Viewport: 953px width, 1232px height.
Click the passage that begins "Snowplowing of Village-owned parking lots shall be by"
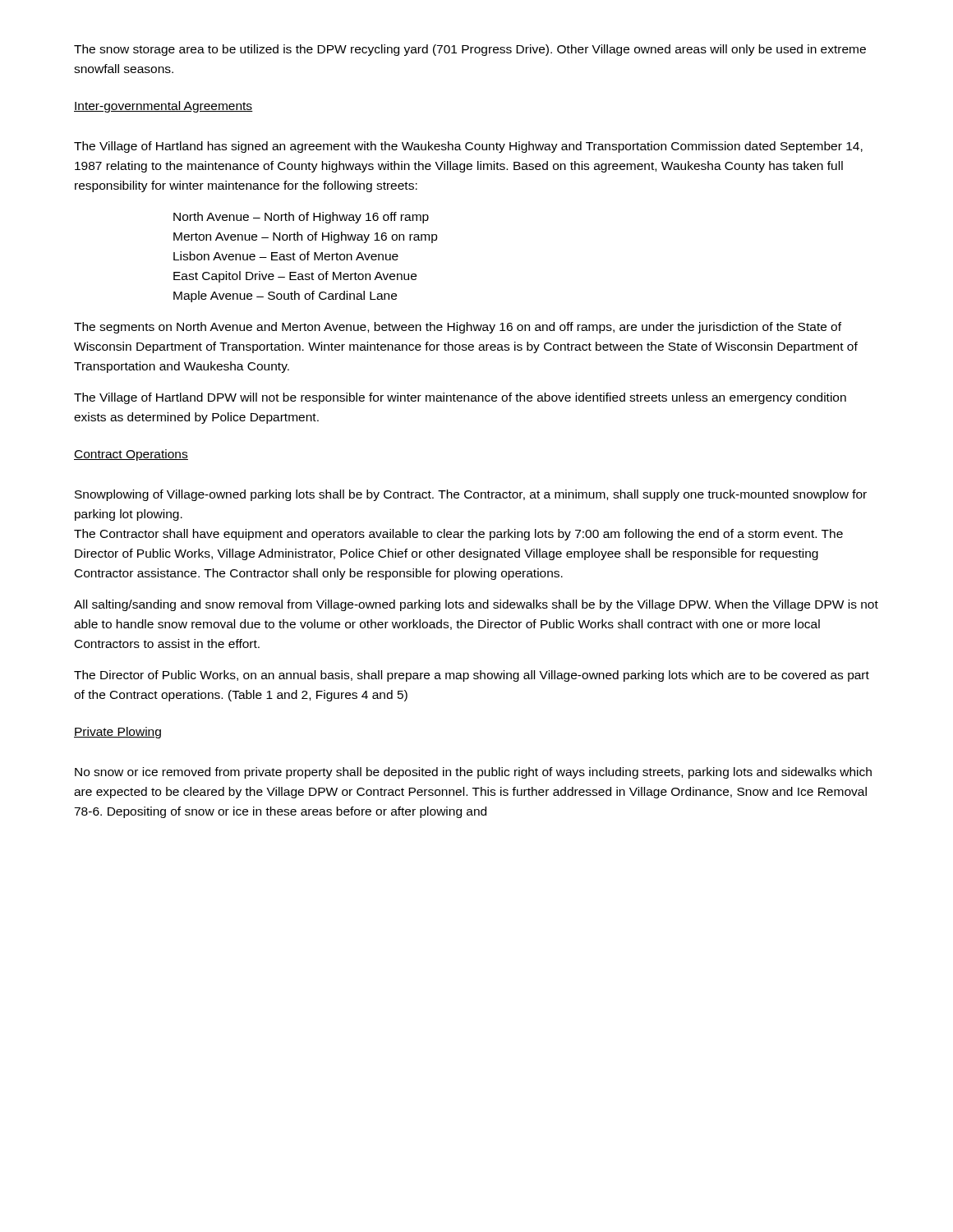(x=470, y=534)
